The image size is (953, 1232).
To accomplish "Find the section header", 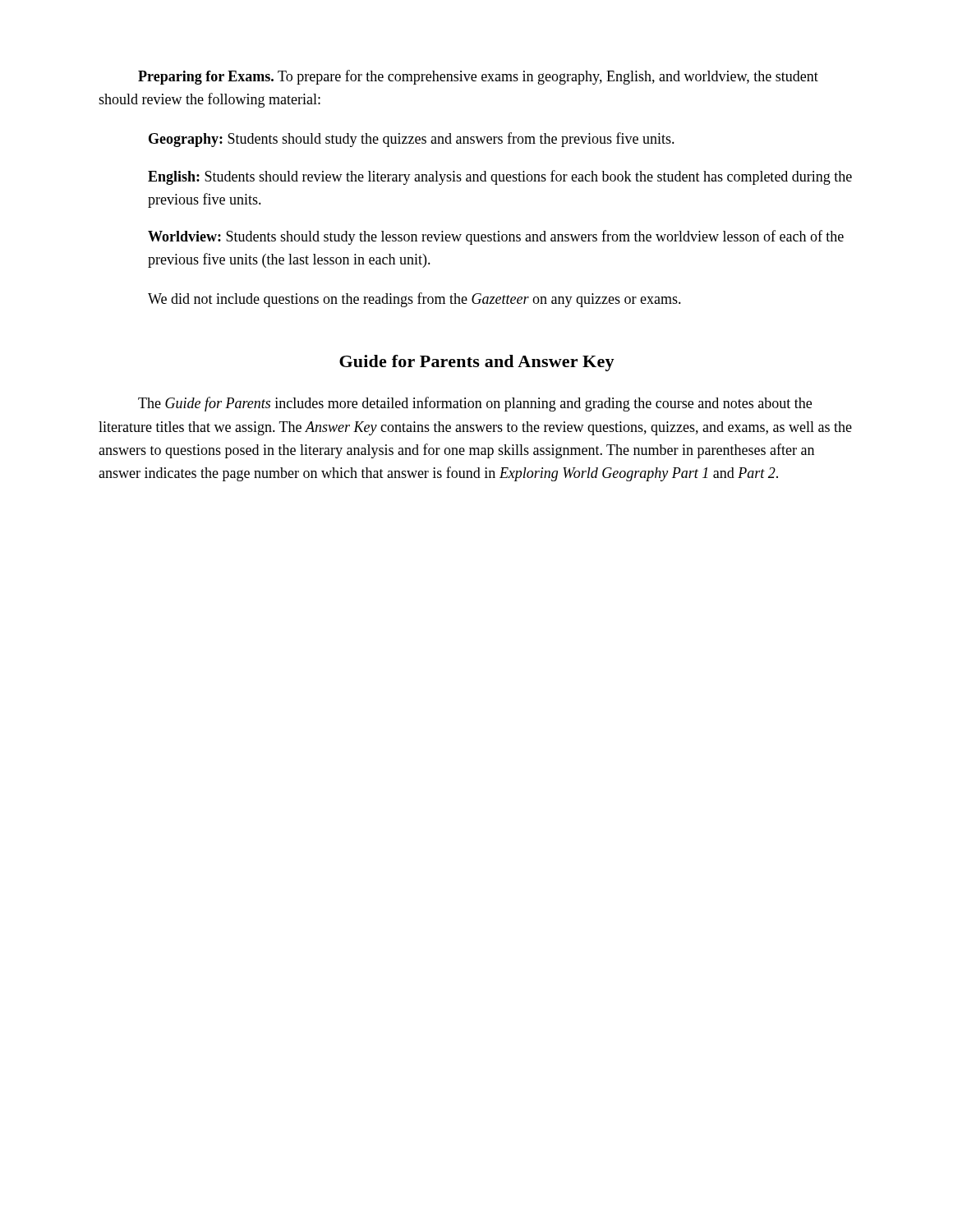I will (476, 362).
